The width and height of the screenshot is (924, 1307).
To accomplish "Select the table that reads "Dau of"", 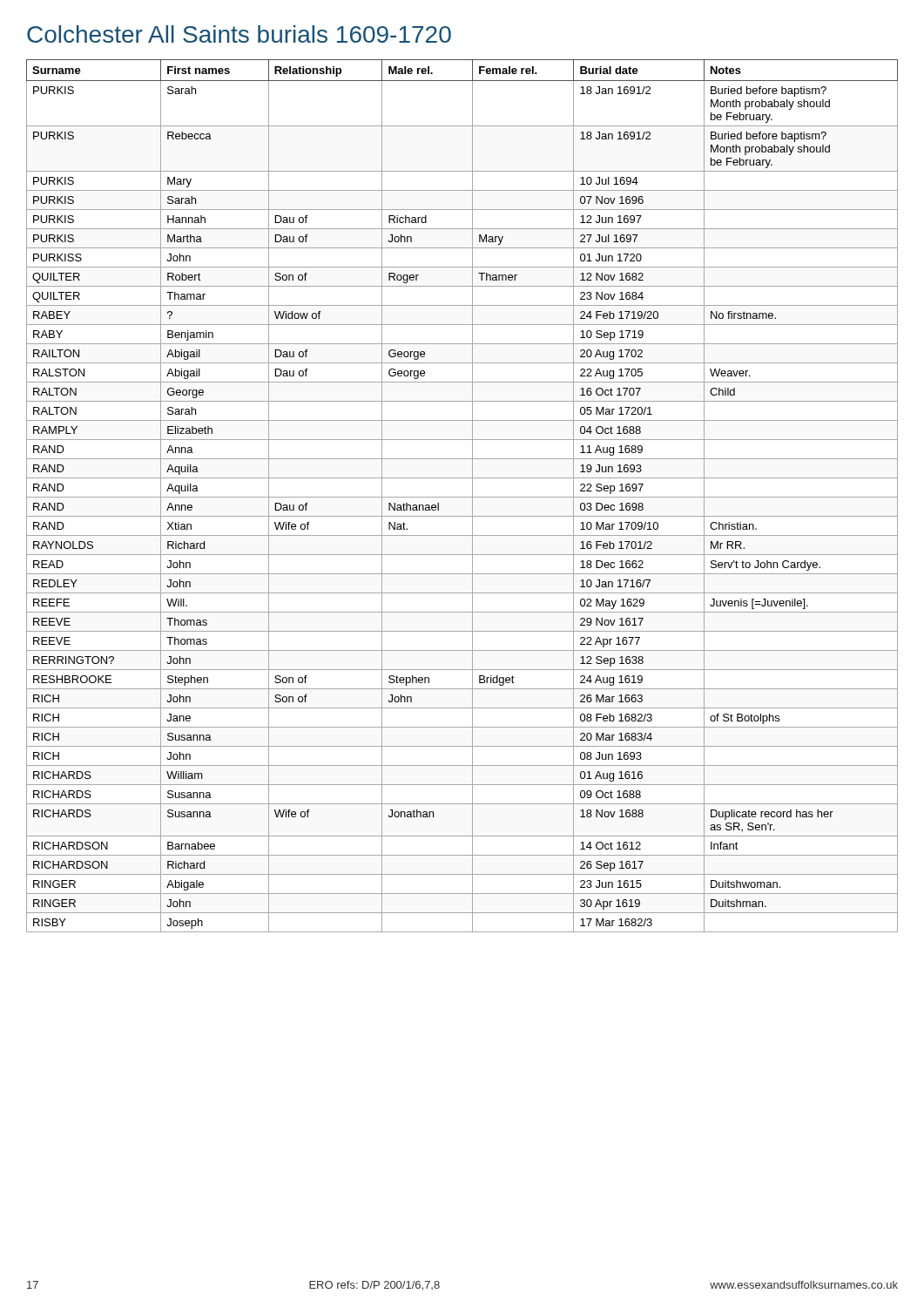I will pos(462,496).
